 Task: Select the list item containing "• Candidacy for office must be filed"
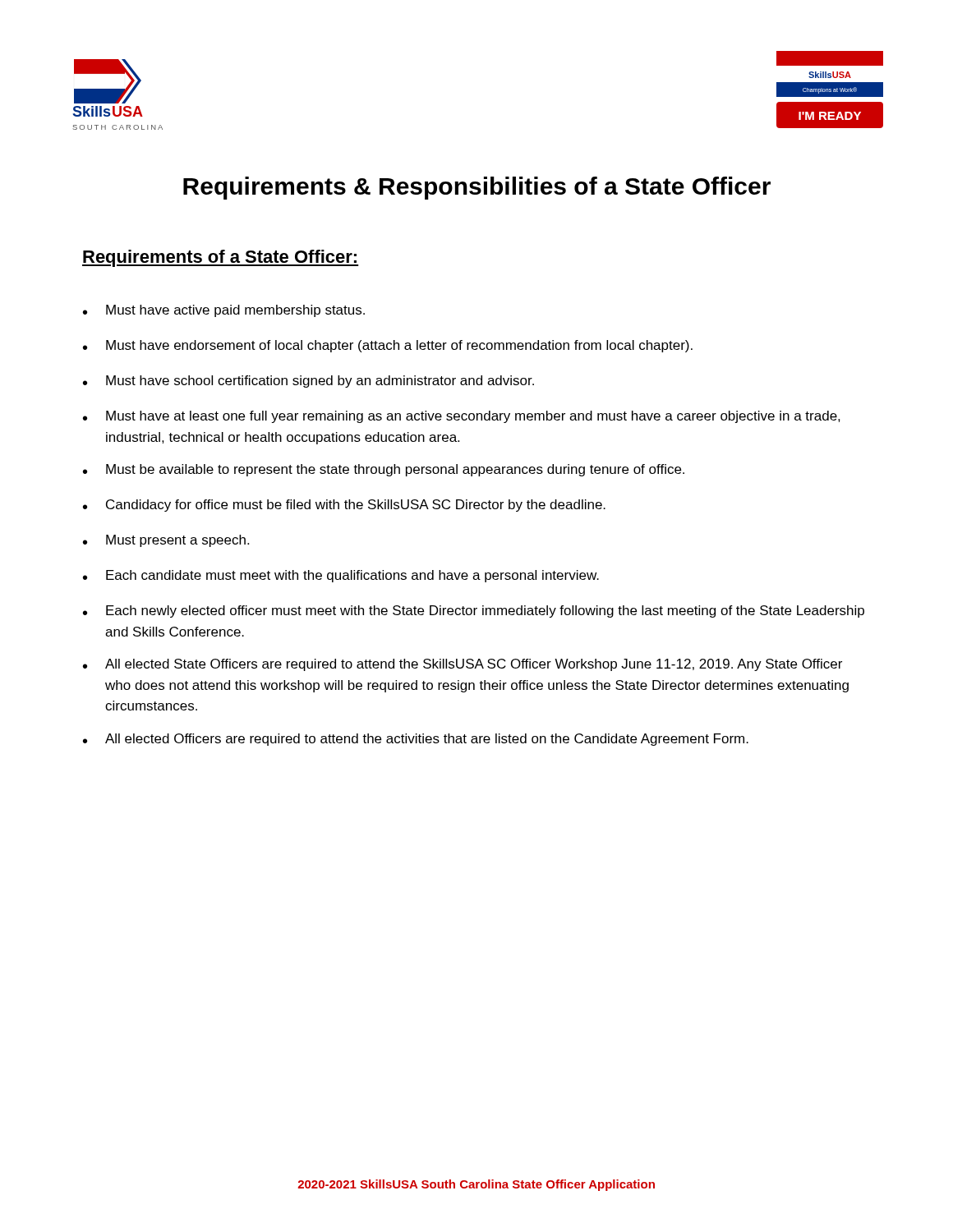click(476, 506)
